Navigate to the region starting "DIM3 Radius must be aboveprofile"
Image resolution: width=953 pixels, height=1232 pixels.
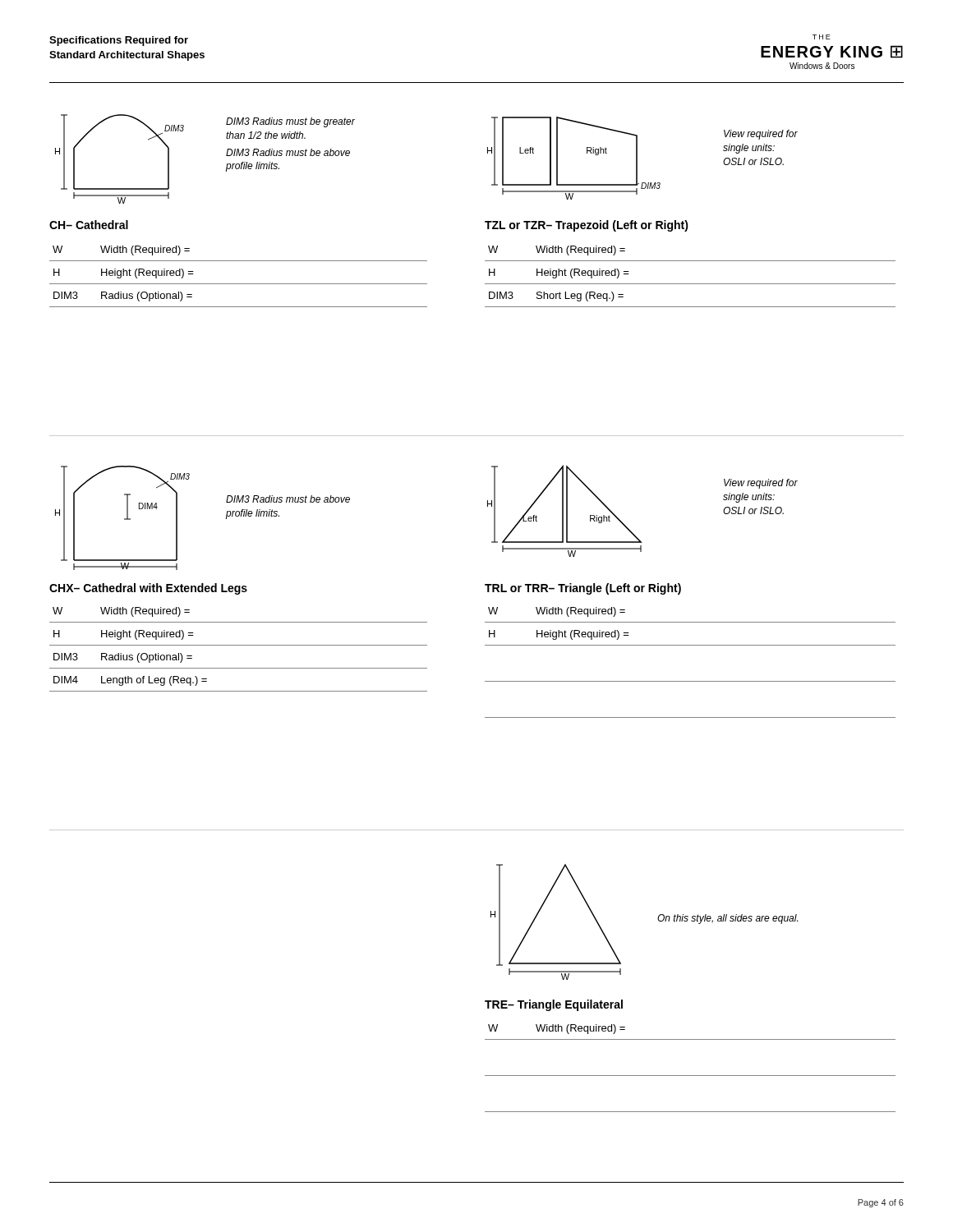pos(316,507)
